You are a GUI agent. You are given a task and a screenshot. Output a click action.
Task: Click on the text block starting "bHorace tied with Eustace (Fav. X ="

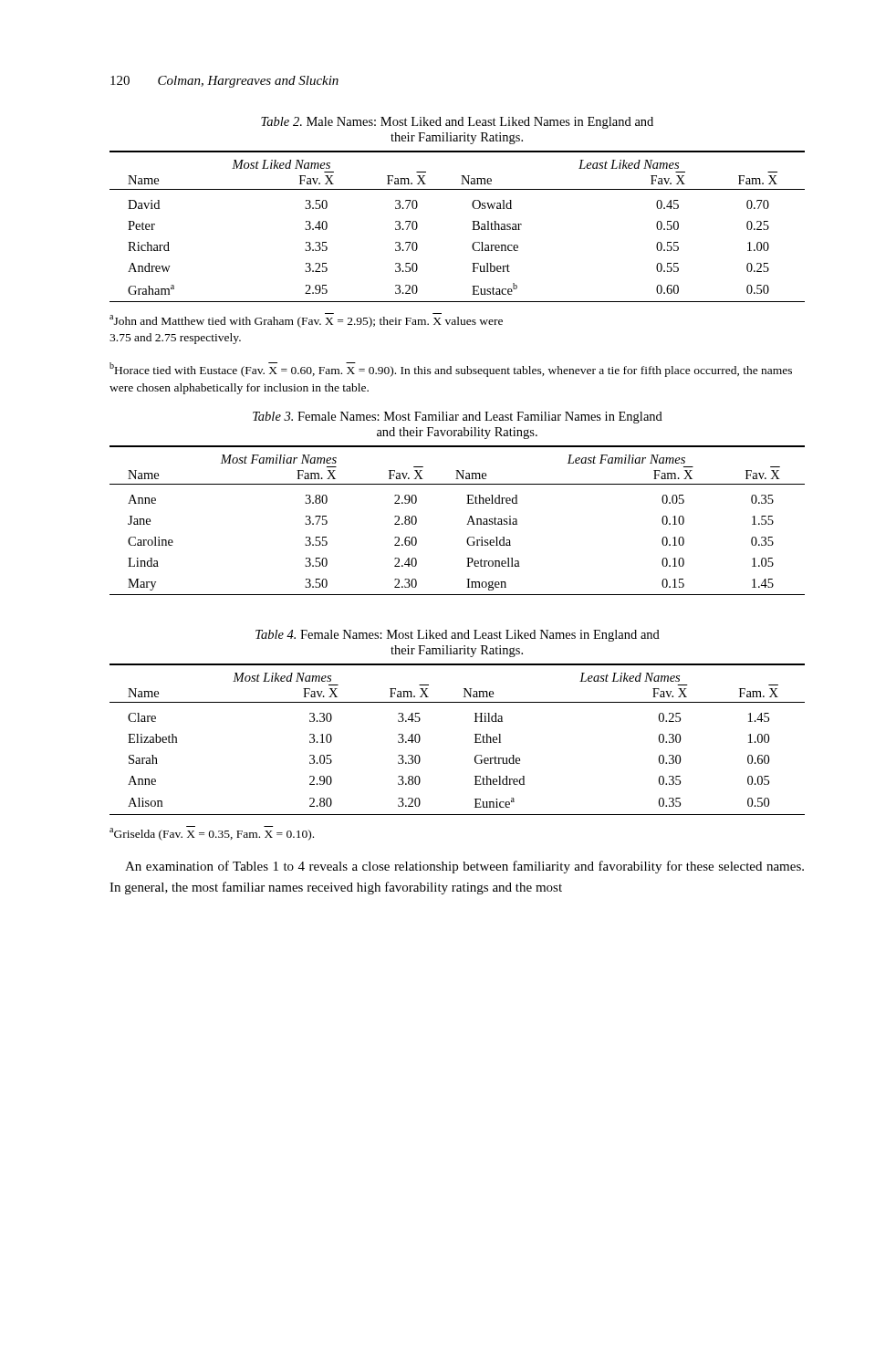tap(451, 377)
